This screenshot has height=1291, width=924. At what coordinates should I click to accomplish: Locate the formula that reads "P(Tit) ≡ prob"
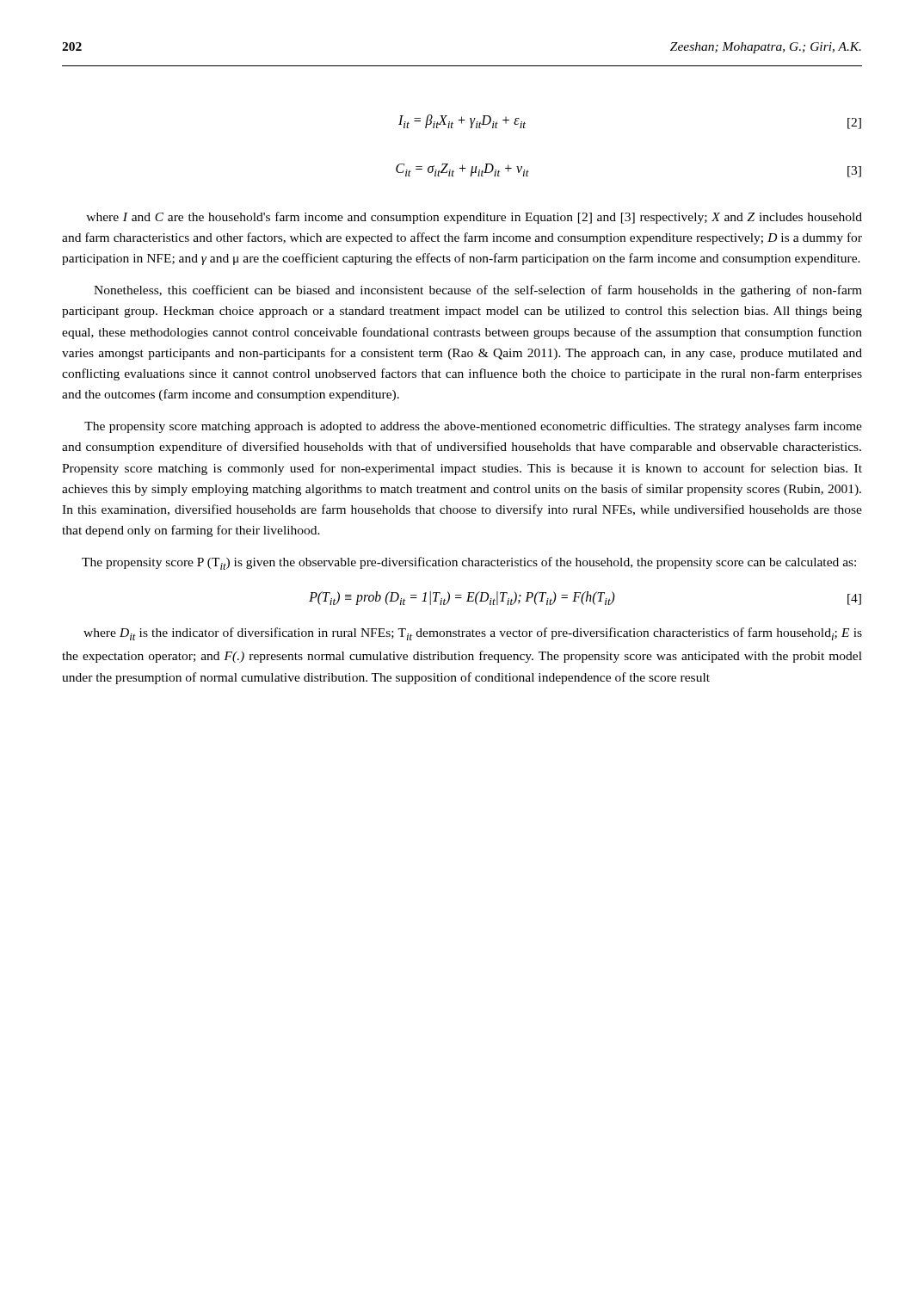point(586,598)
